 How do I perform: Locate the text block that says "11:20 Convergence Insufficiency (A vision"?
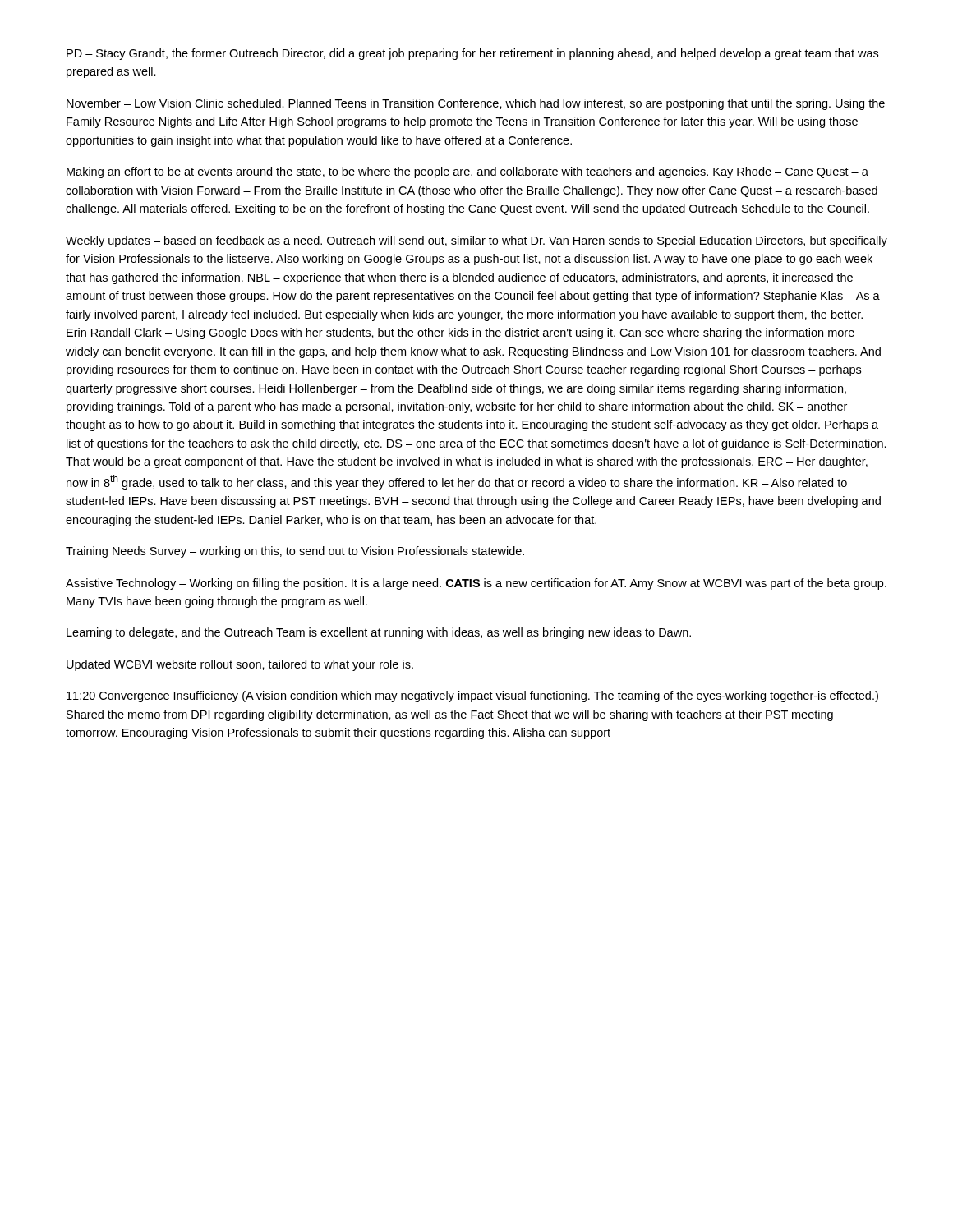(x=472, y=714)
